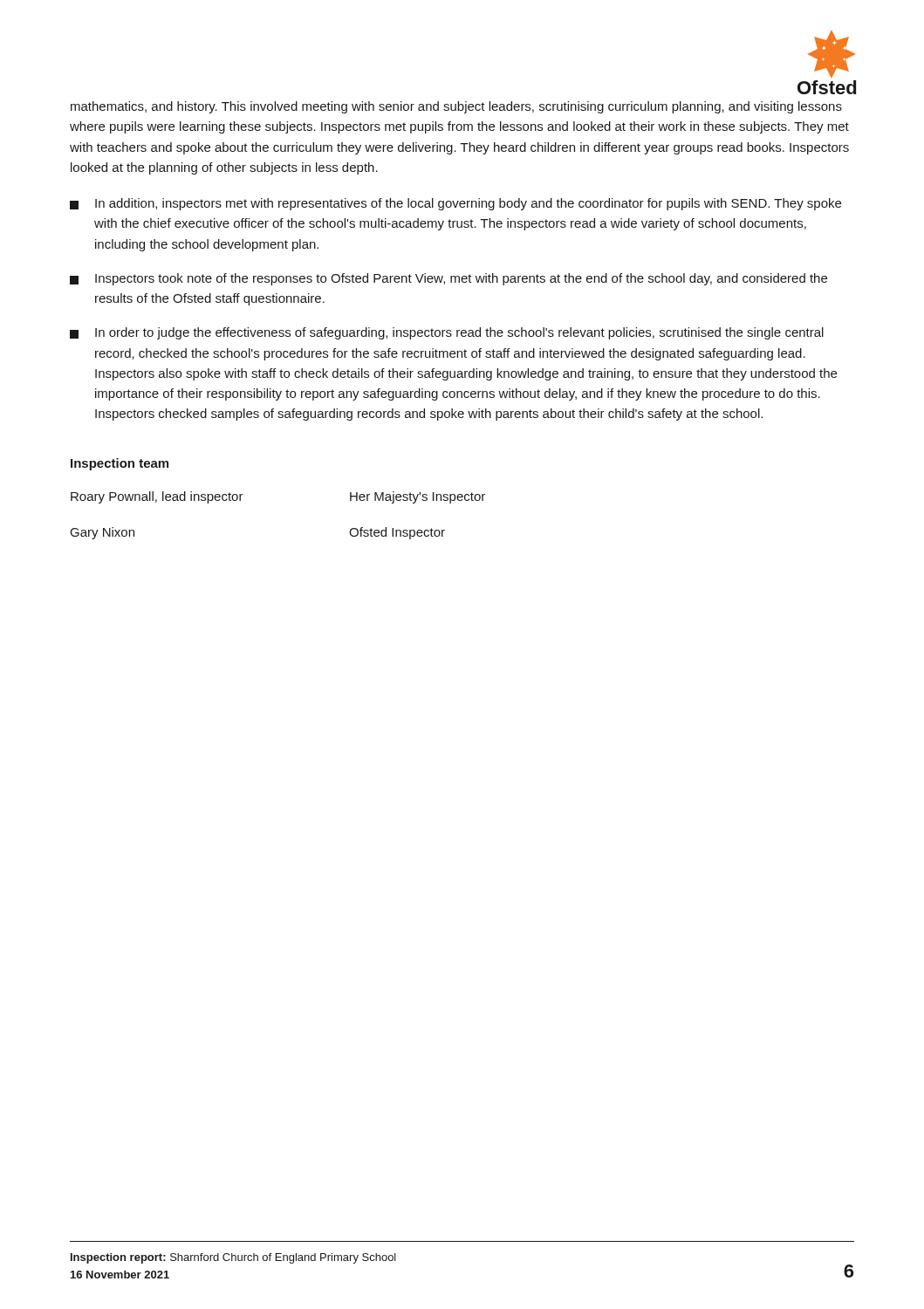This screenshot has width=924, height=1309.
Task: Select the passage starting "In order to"
Action: click(462, 373)
